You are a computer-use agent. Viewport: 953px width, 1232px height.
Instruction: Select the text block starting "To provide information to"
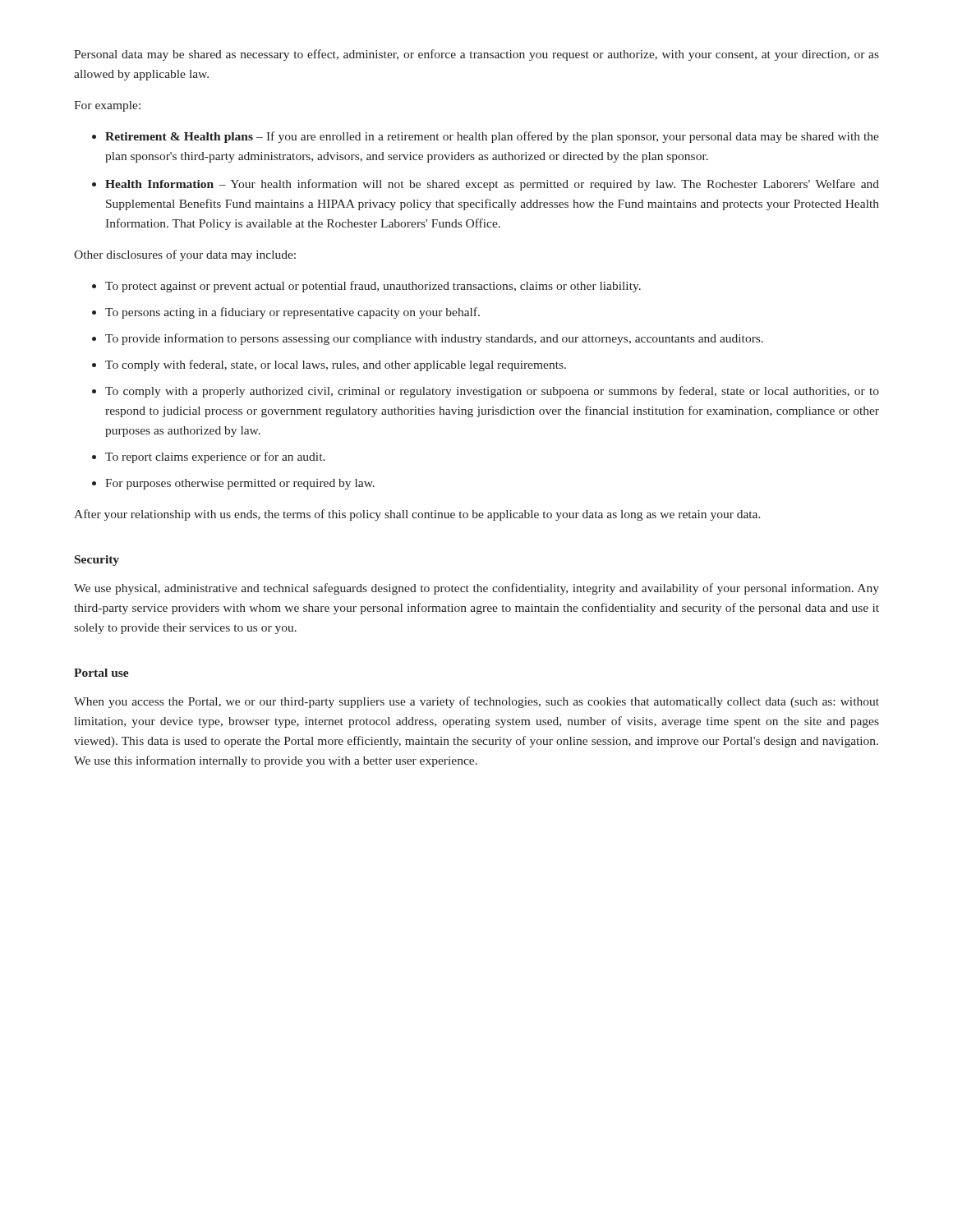click(434, 338)
